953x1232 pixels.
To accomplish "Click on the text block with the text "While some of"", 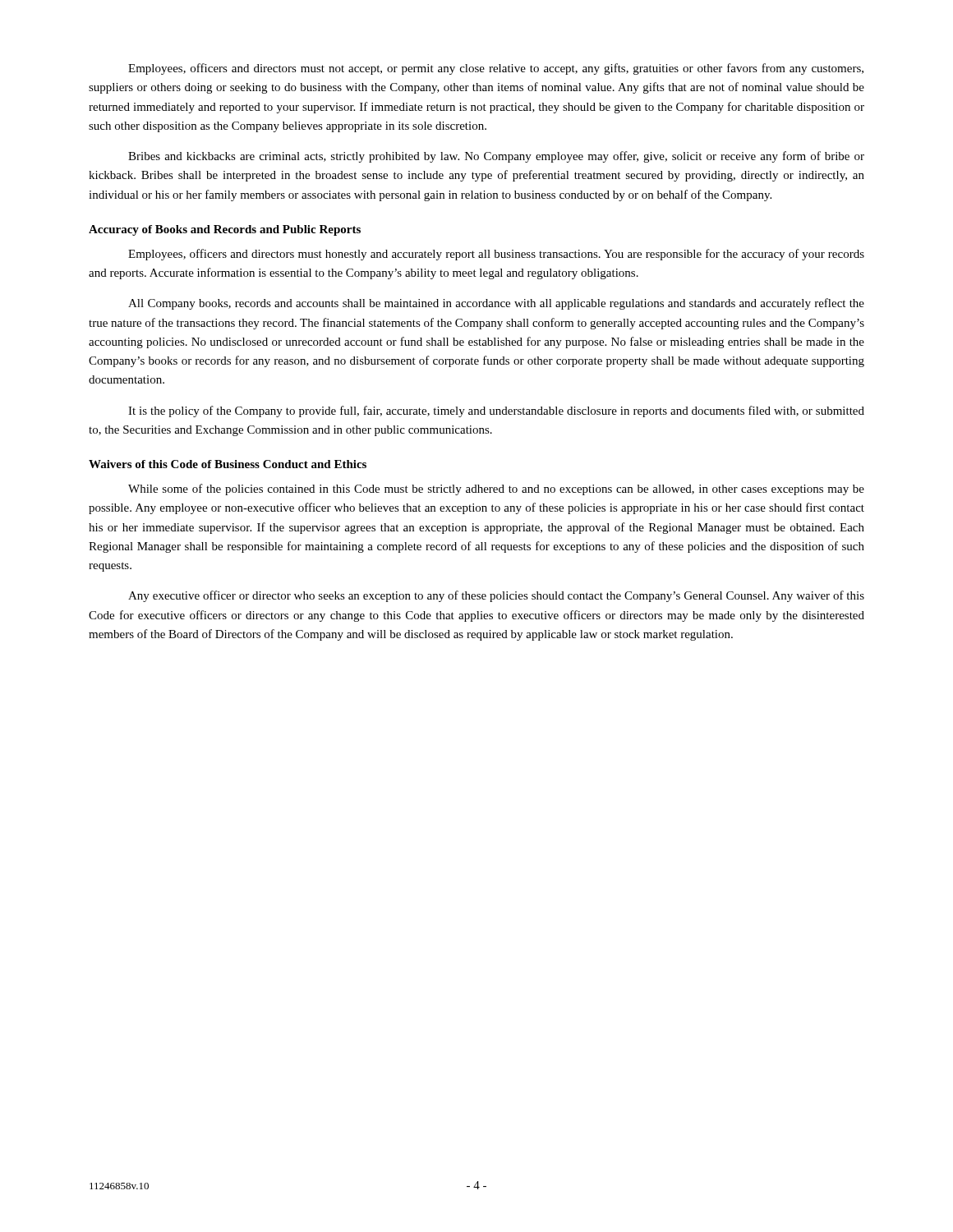I will (476, 527).
